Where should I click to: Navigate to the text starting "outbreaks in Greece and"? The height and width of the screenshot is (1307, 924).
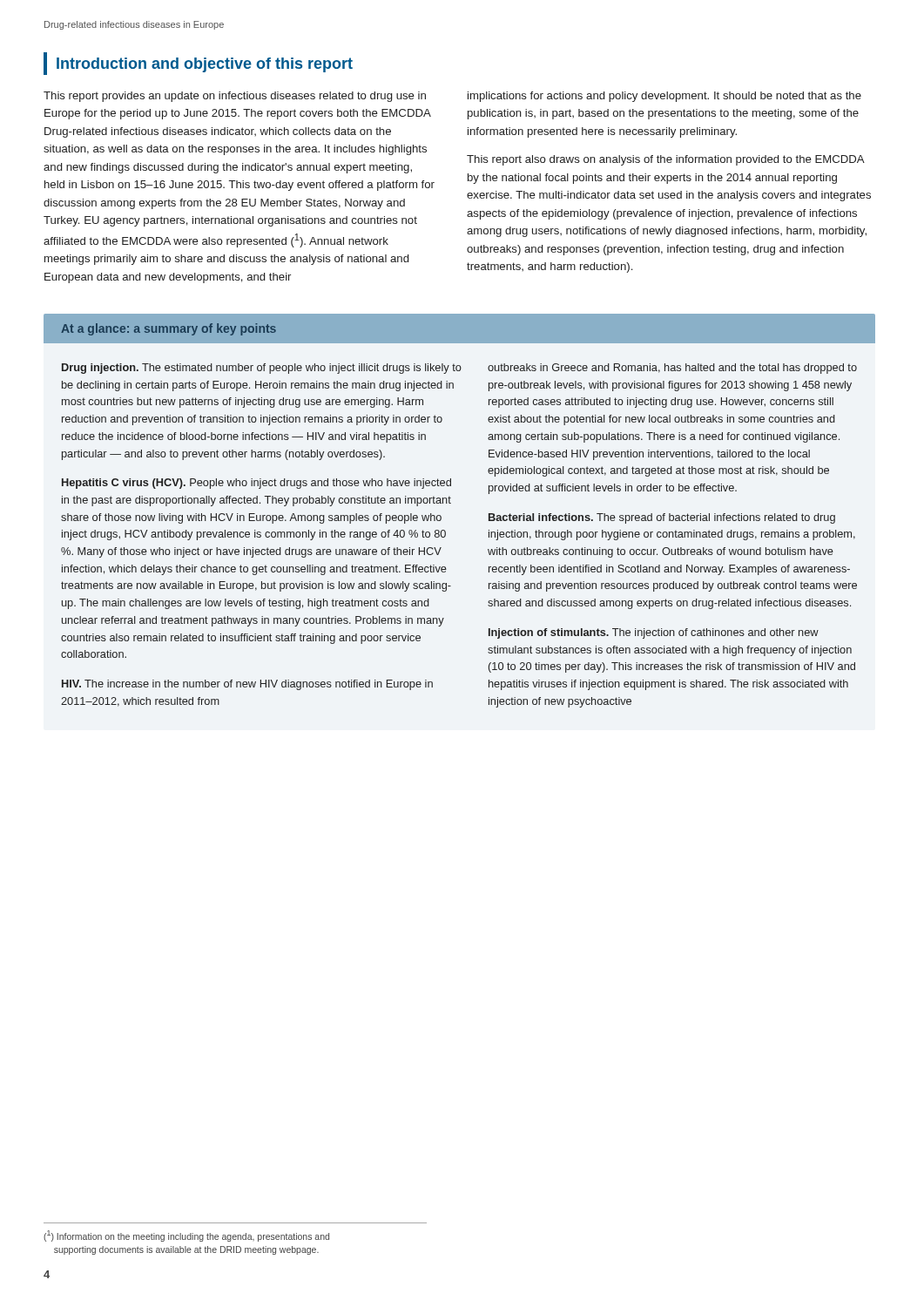tap(672, 427)
